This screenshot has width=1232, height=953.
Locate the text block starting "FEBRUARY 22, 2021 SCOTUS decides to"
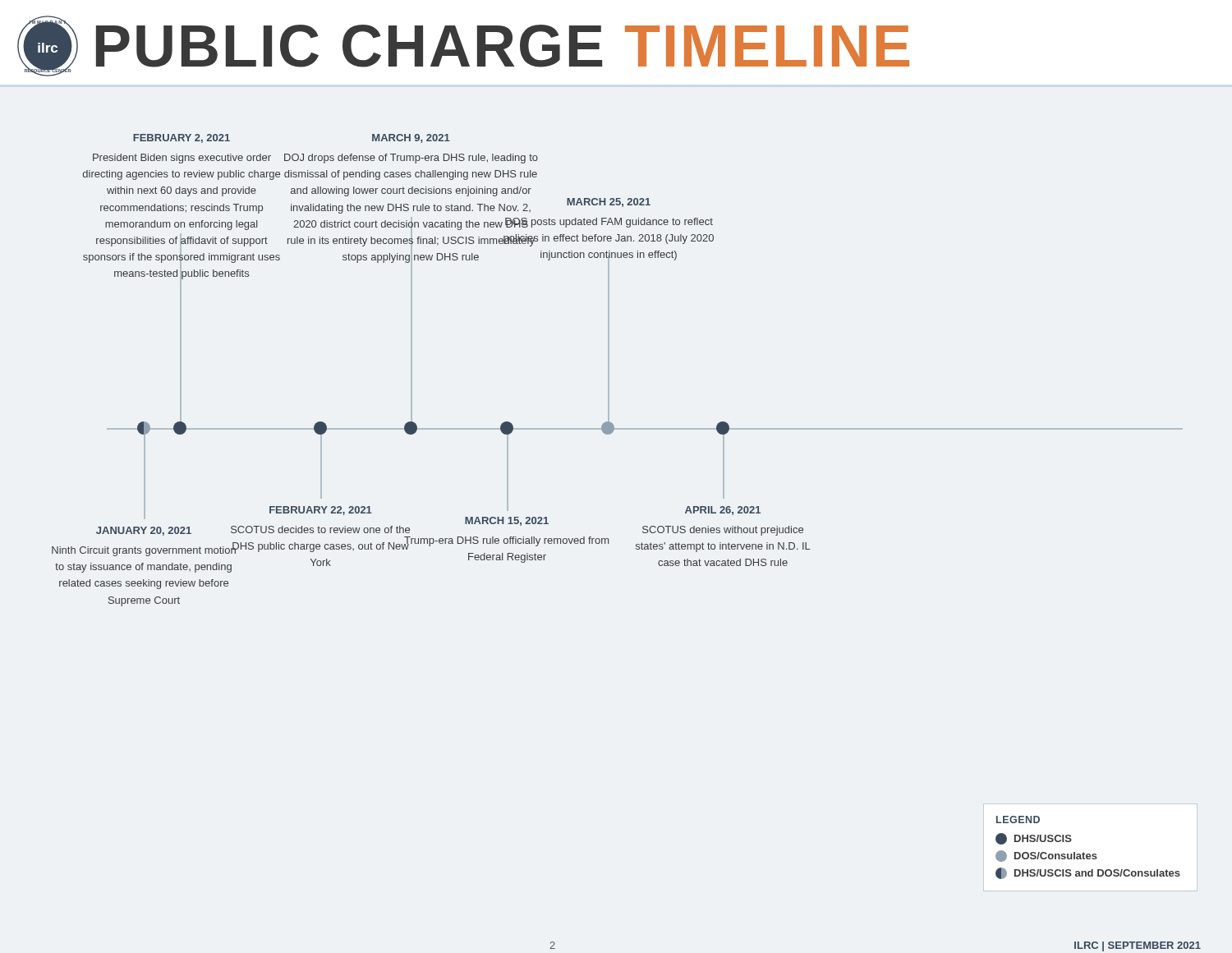pyautogui.click(x=320, y=535)
